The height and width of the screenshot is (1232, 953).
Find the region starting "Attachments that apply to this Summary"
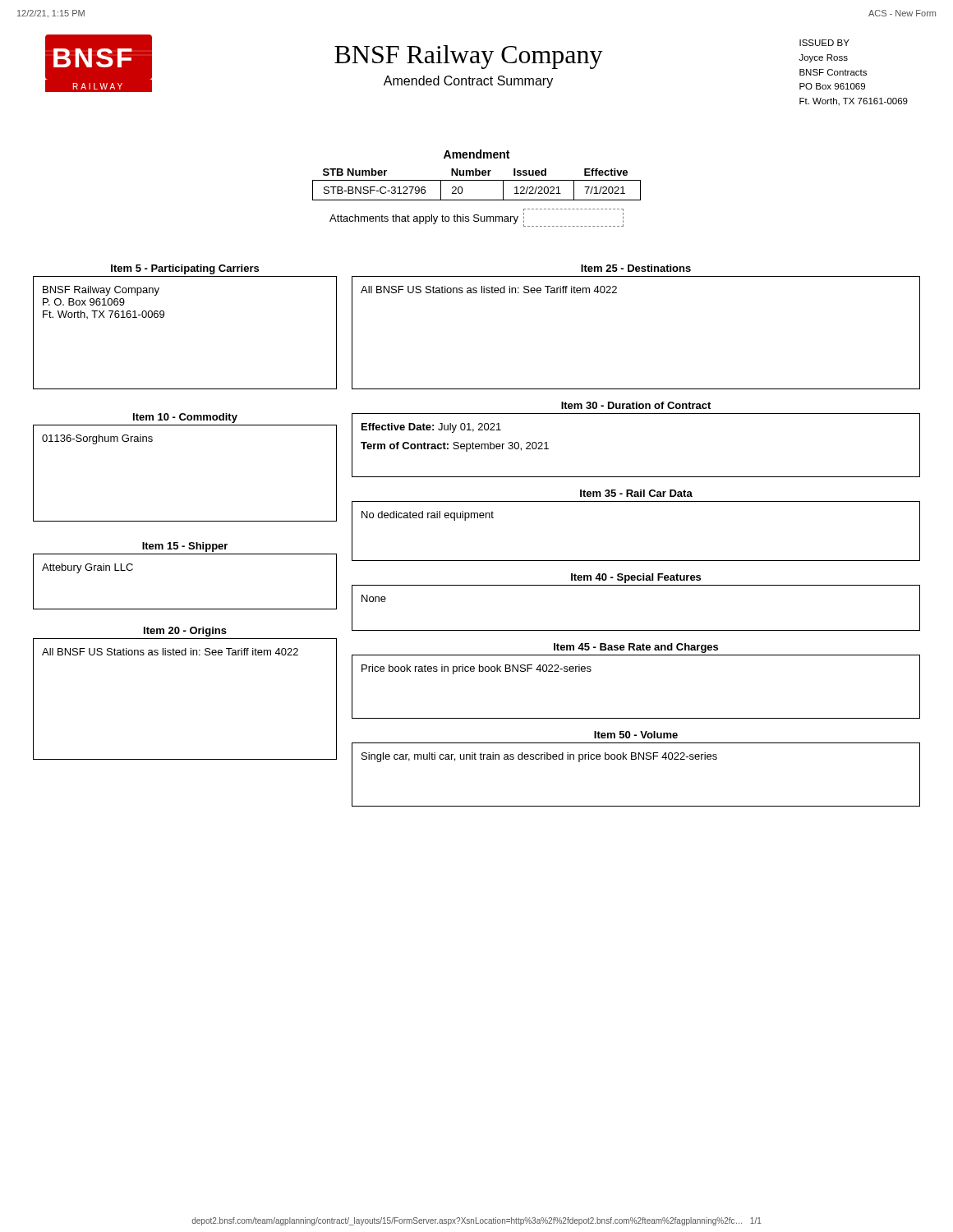[476, 218]
